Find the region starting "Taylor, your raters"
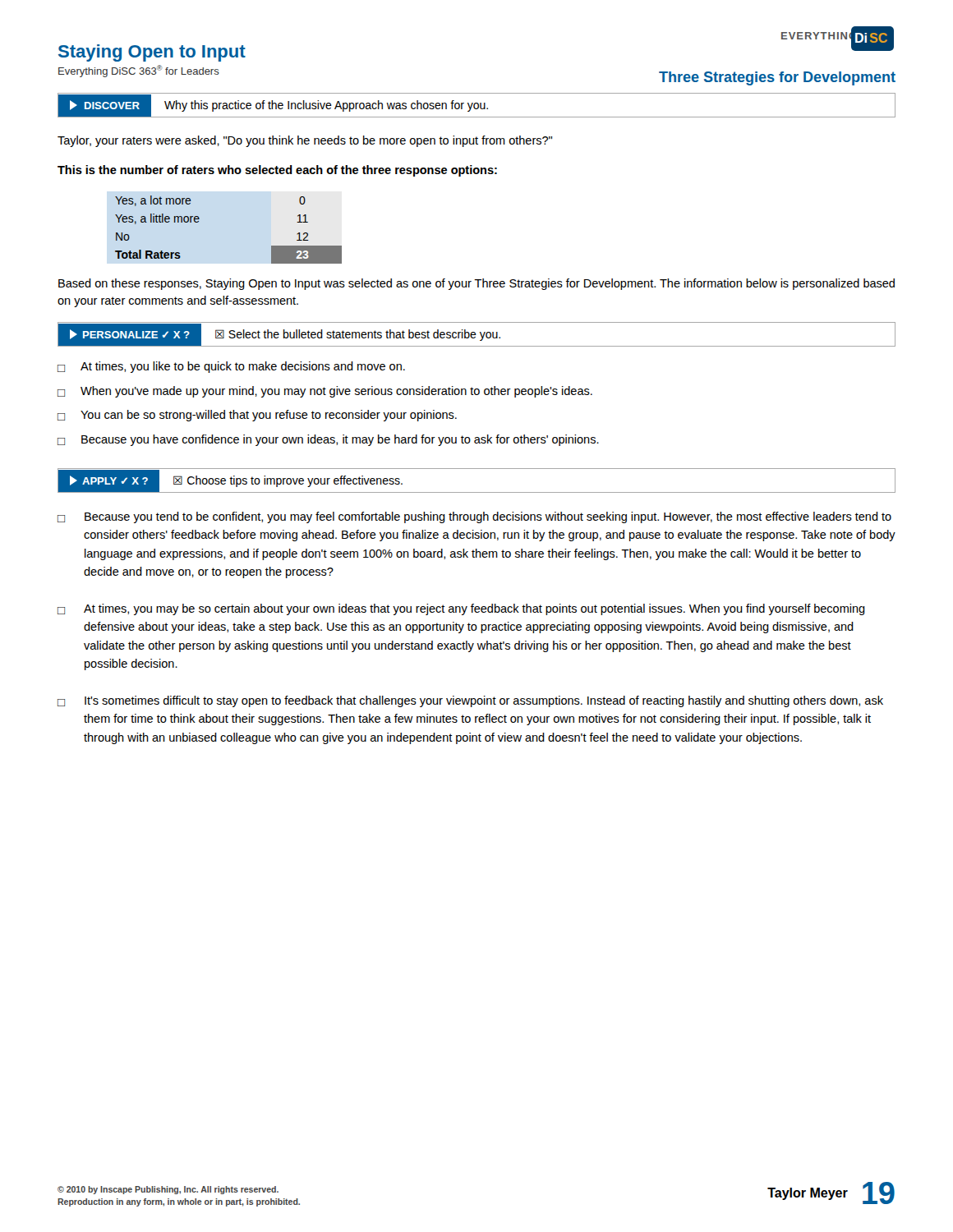The width and height of the screenshot is (953, 1232). [x=305, y=140]
